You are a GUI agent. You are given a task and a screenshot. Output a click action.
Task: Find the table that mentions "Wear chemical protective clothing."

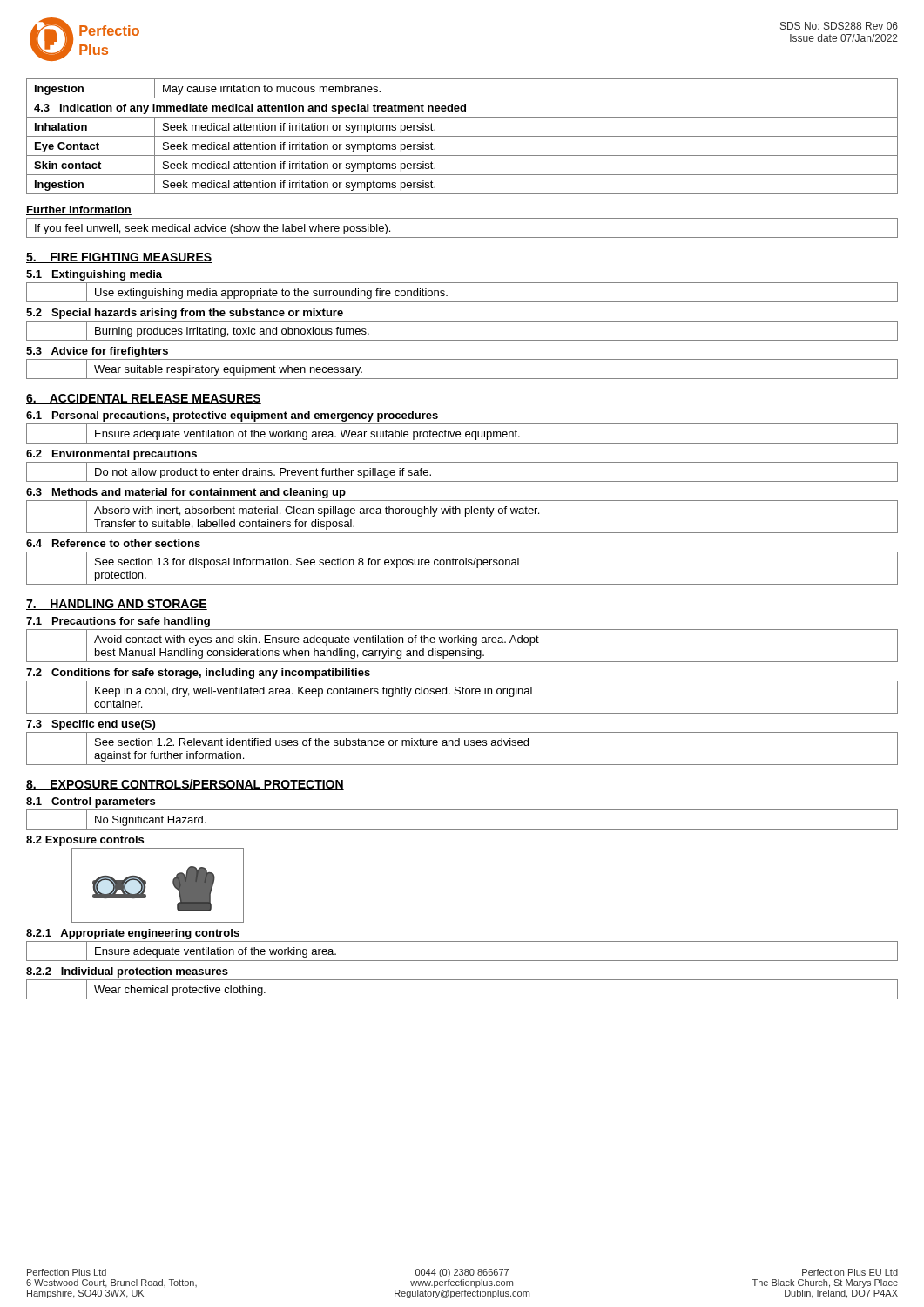click(462, 989)
